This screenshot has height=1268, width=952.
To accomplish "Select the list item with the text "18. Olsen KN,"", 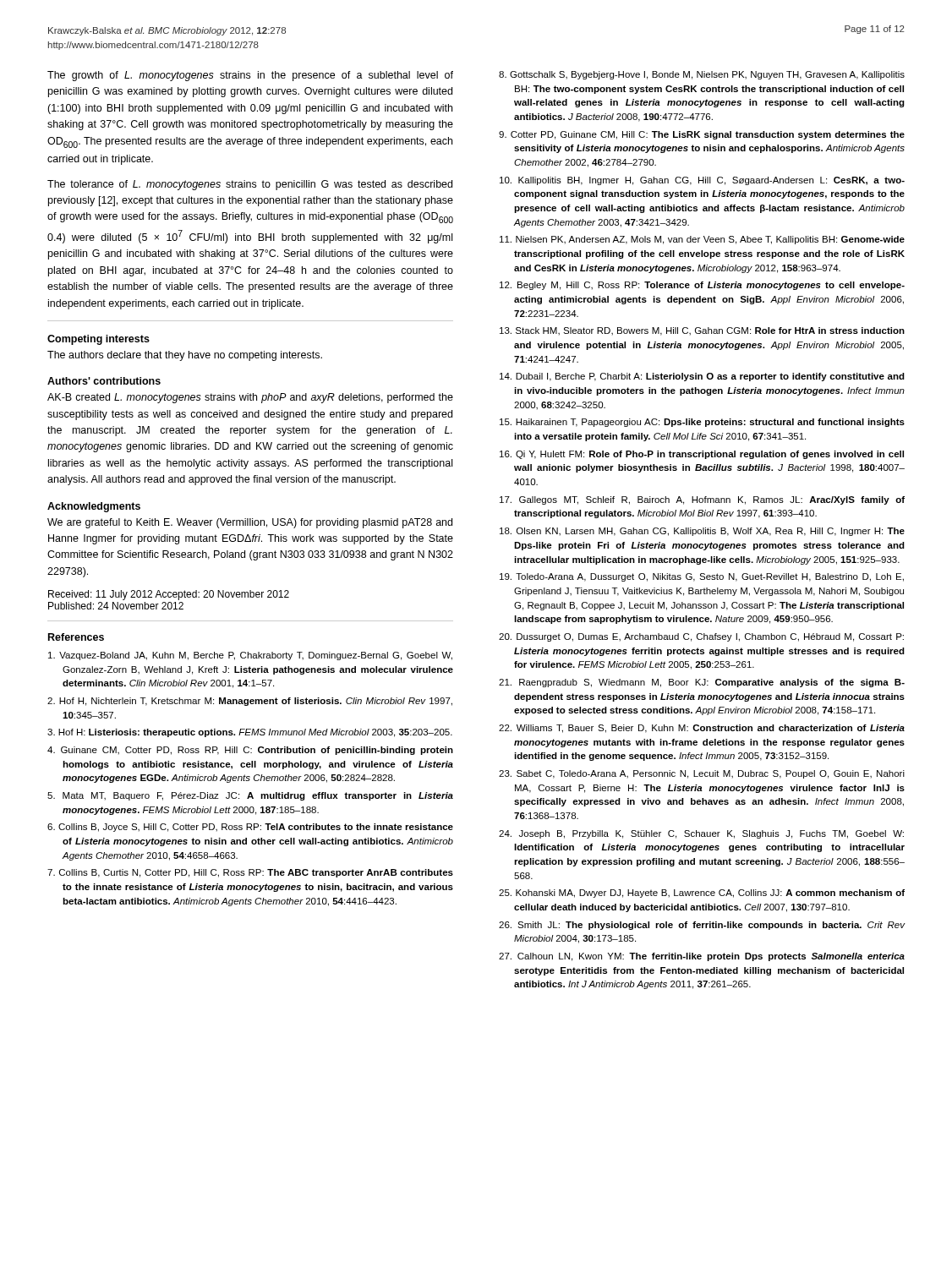I will coord(702,545).
